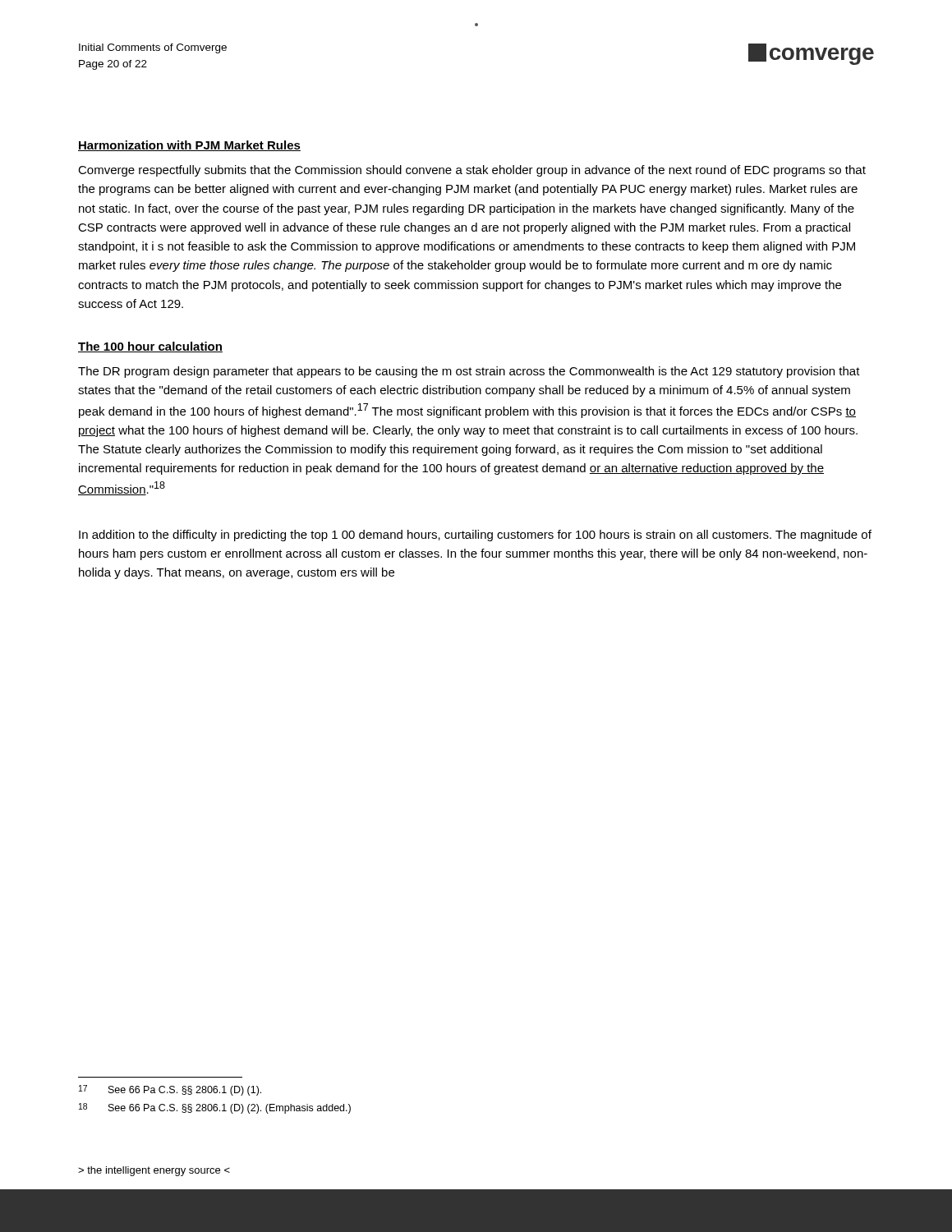Viewport: 952px width, 1232px height.
Task: Click on the region starting "Harmonization with PJM Market Rules"
Action: pos(189,145)
